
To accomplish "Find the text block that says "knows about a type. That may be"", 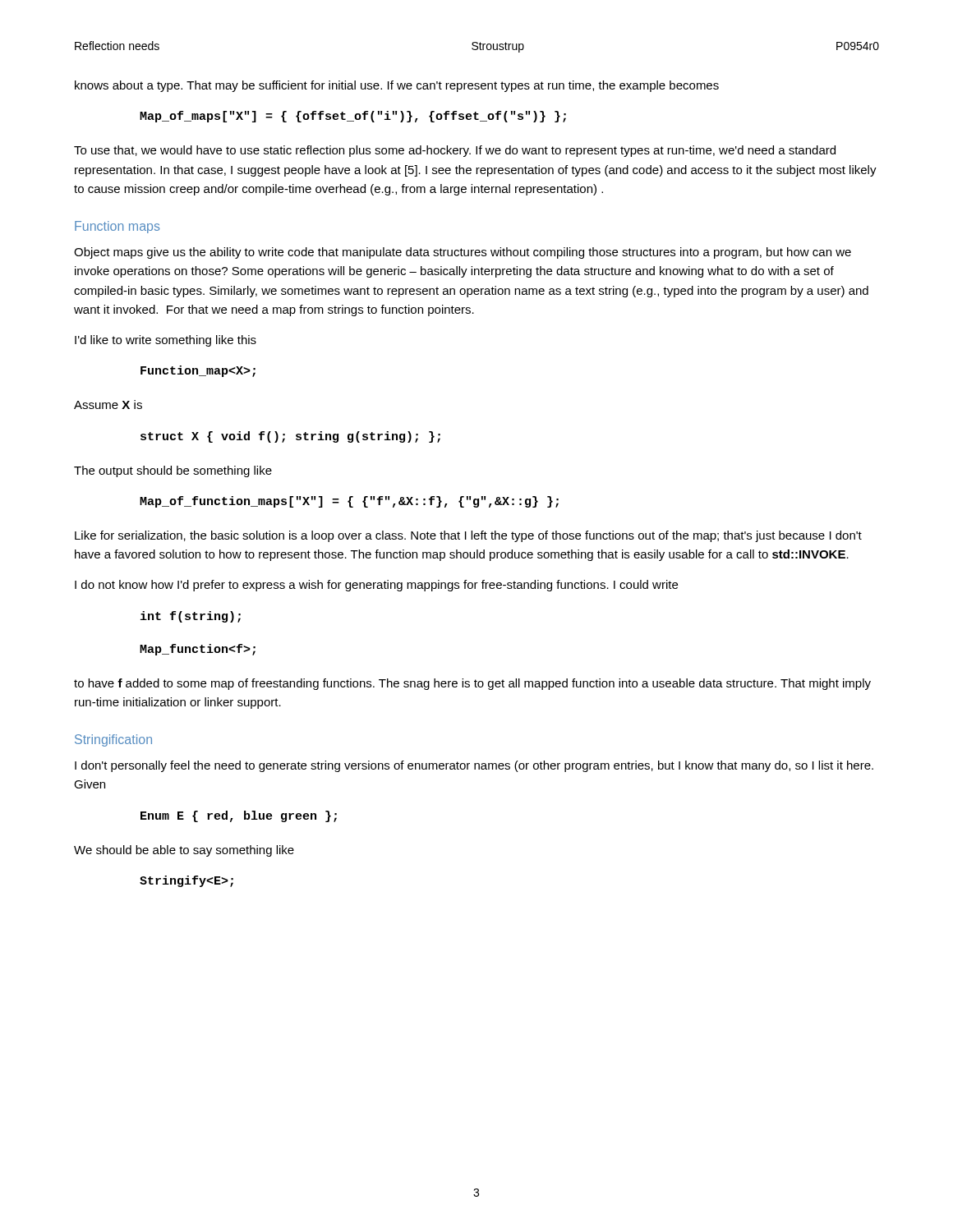I will pos(396,85).
